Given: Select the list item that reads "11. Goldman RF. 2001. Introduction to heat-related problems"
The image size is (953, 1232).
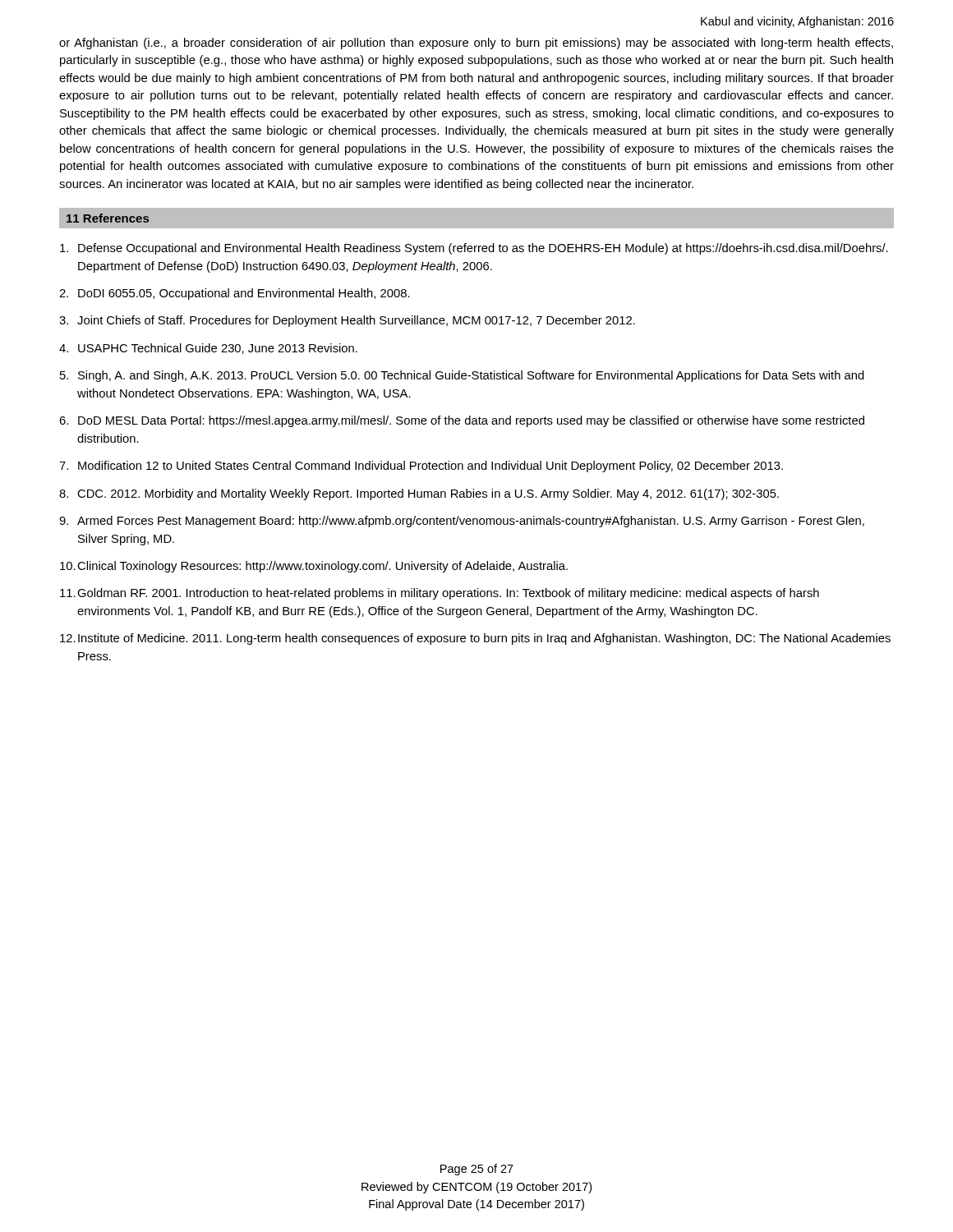Looking at the screenshot, I should pyautogui.click(x=476, y=603).
